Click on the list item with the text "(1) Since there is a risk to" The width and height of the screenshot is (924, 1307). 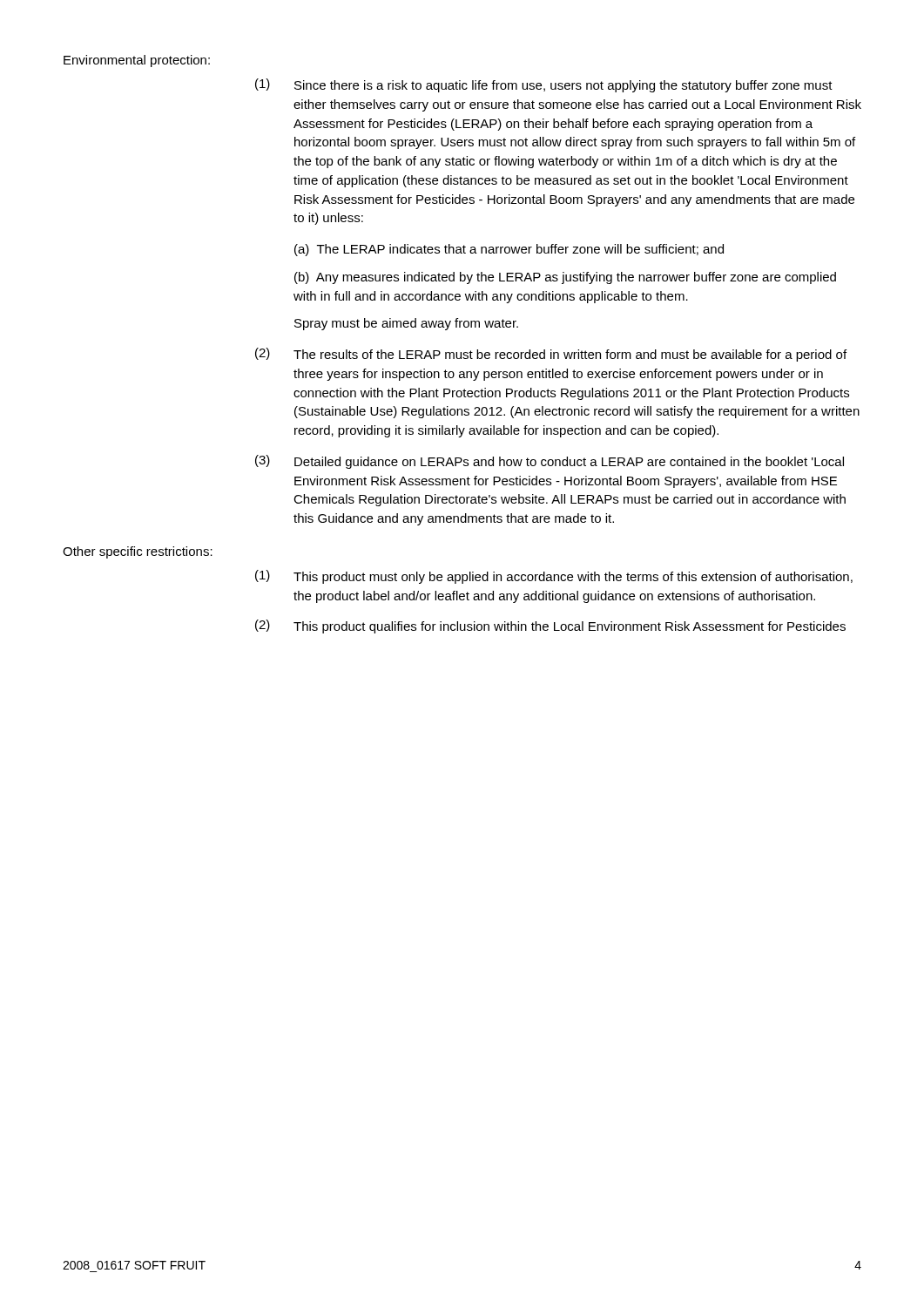pos(558,152)
